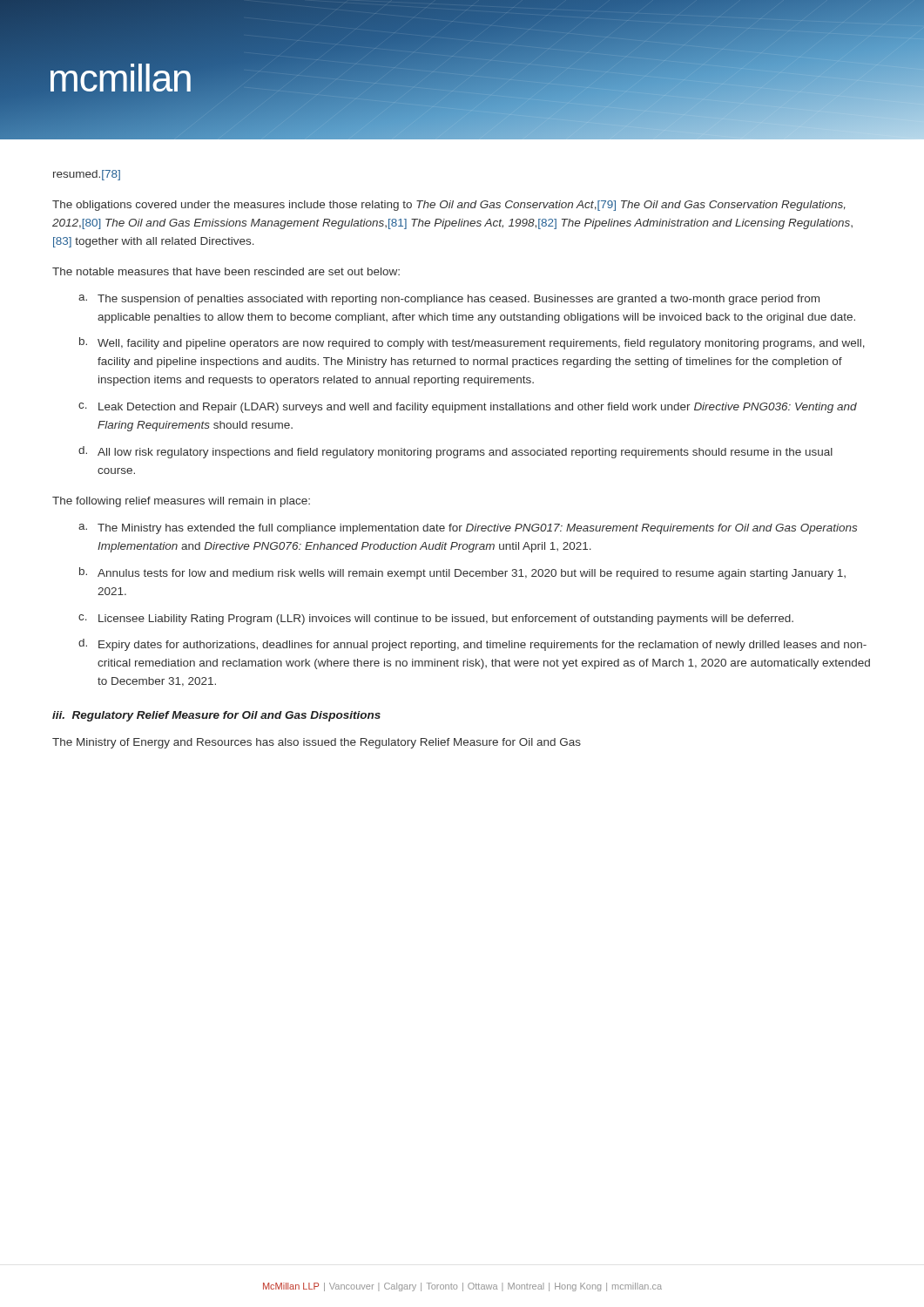924x1307 pixels.
Task: Navigate to the block starting "The Ministry of Energy"
Action: (x=462, y=743)
